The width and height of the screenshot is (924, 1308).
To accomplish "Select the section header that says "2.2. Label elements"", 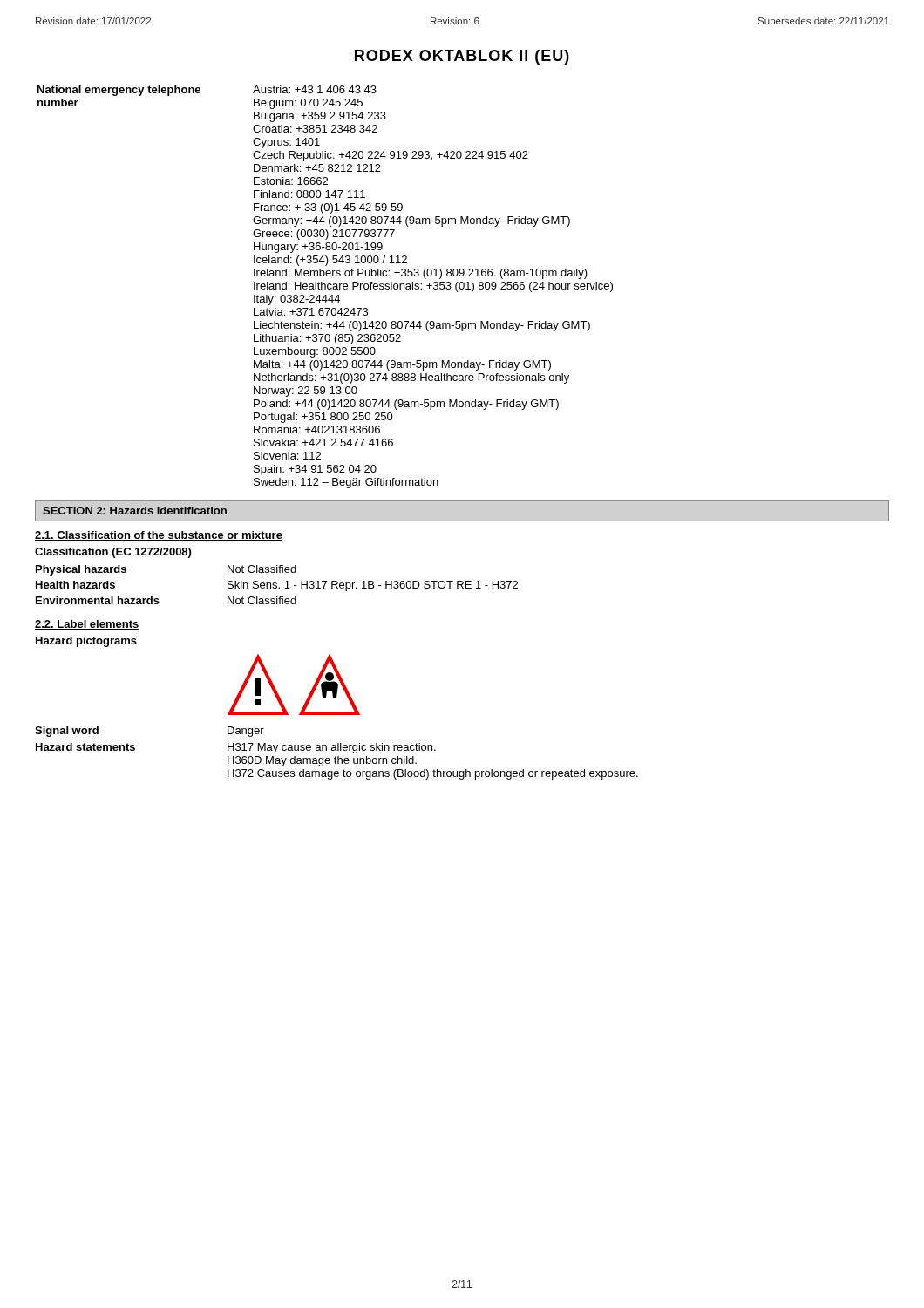I will coord(87,624).
